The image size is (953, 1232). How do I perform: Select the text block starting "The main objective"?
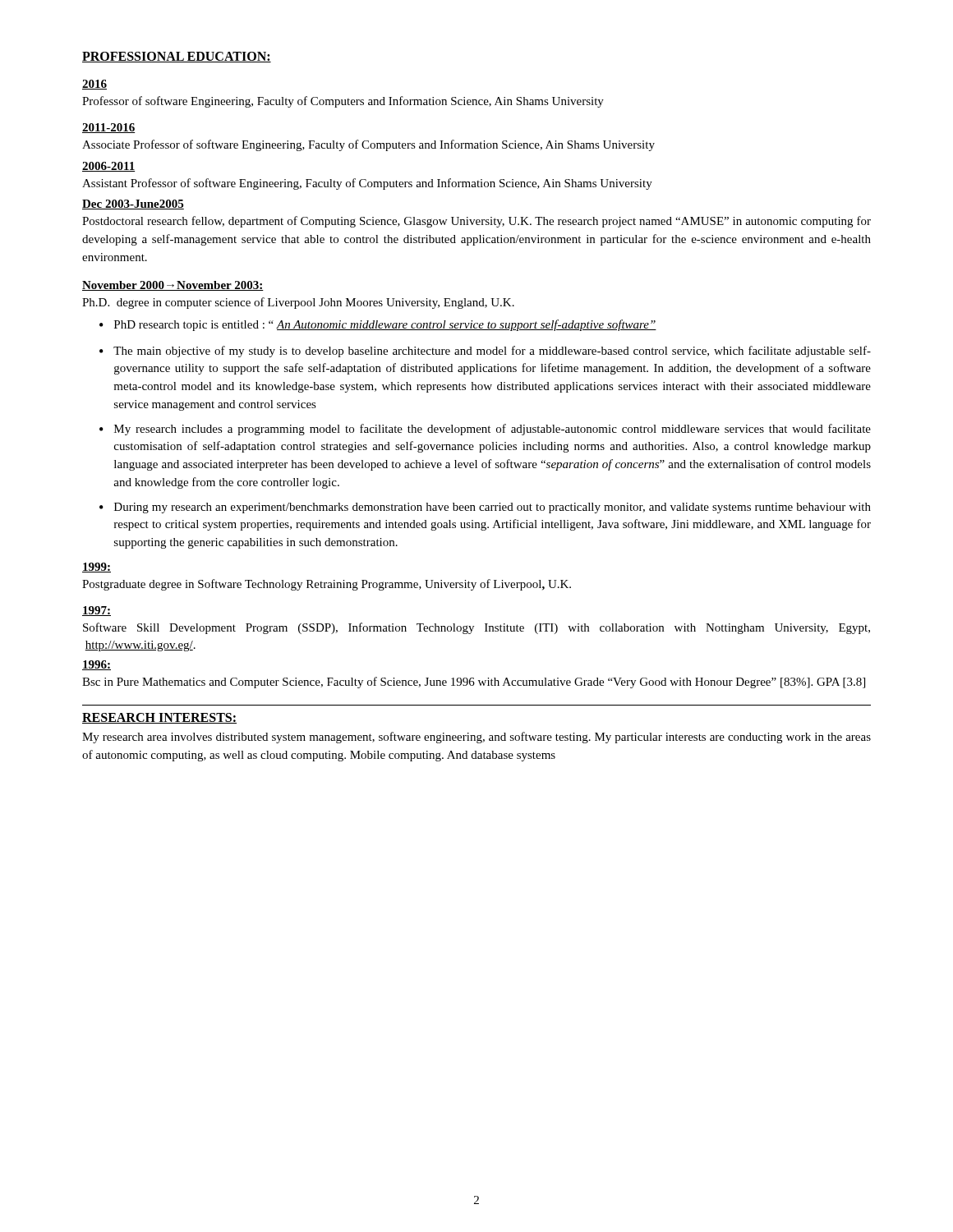click(x=492, y=378)
